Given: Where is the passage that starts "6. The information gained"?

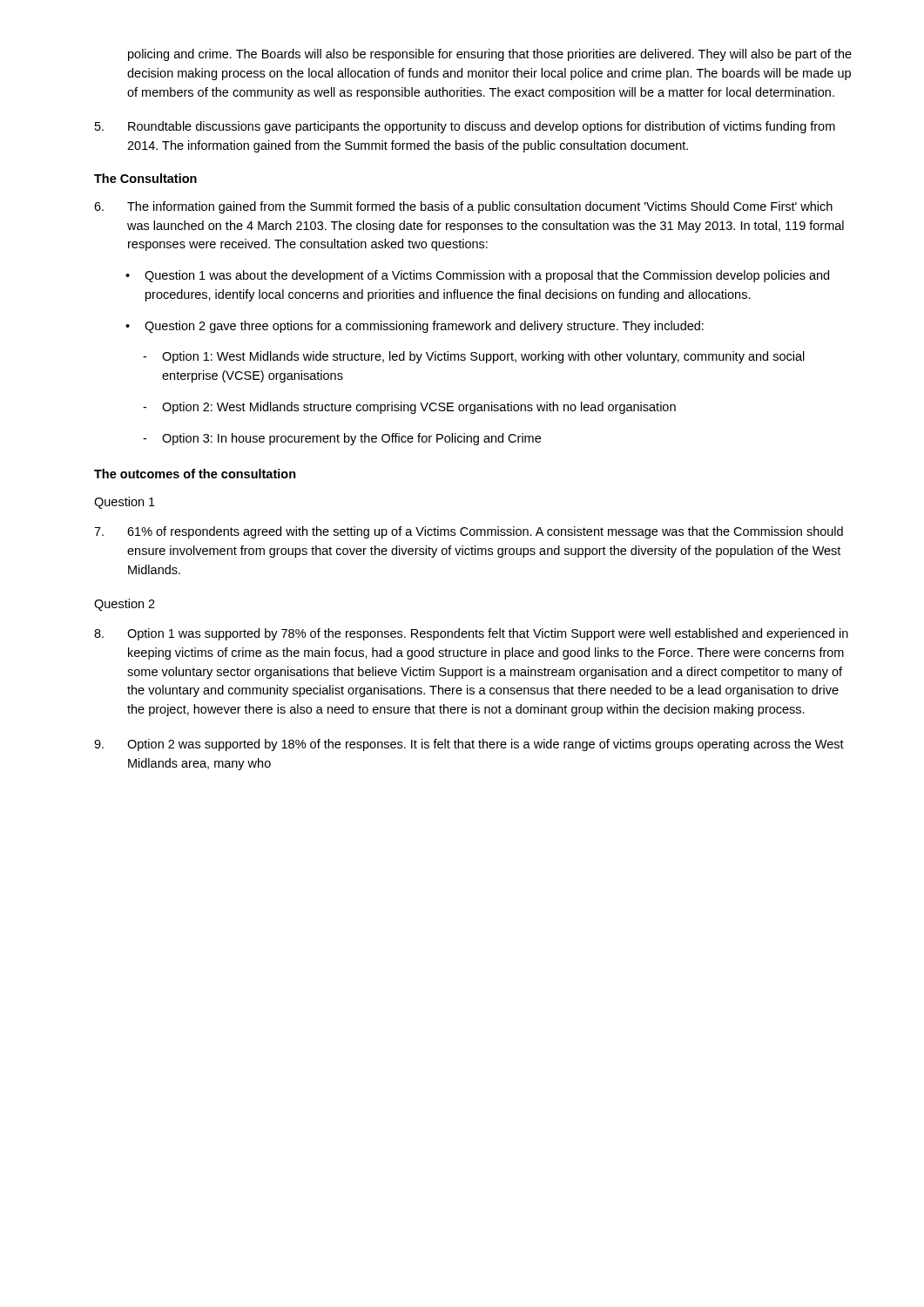Looking at the screenshot, I should 474,226.
